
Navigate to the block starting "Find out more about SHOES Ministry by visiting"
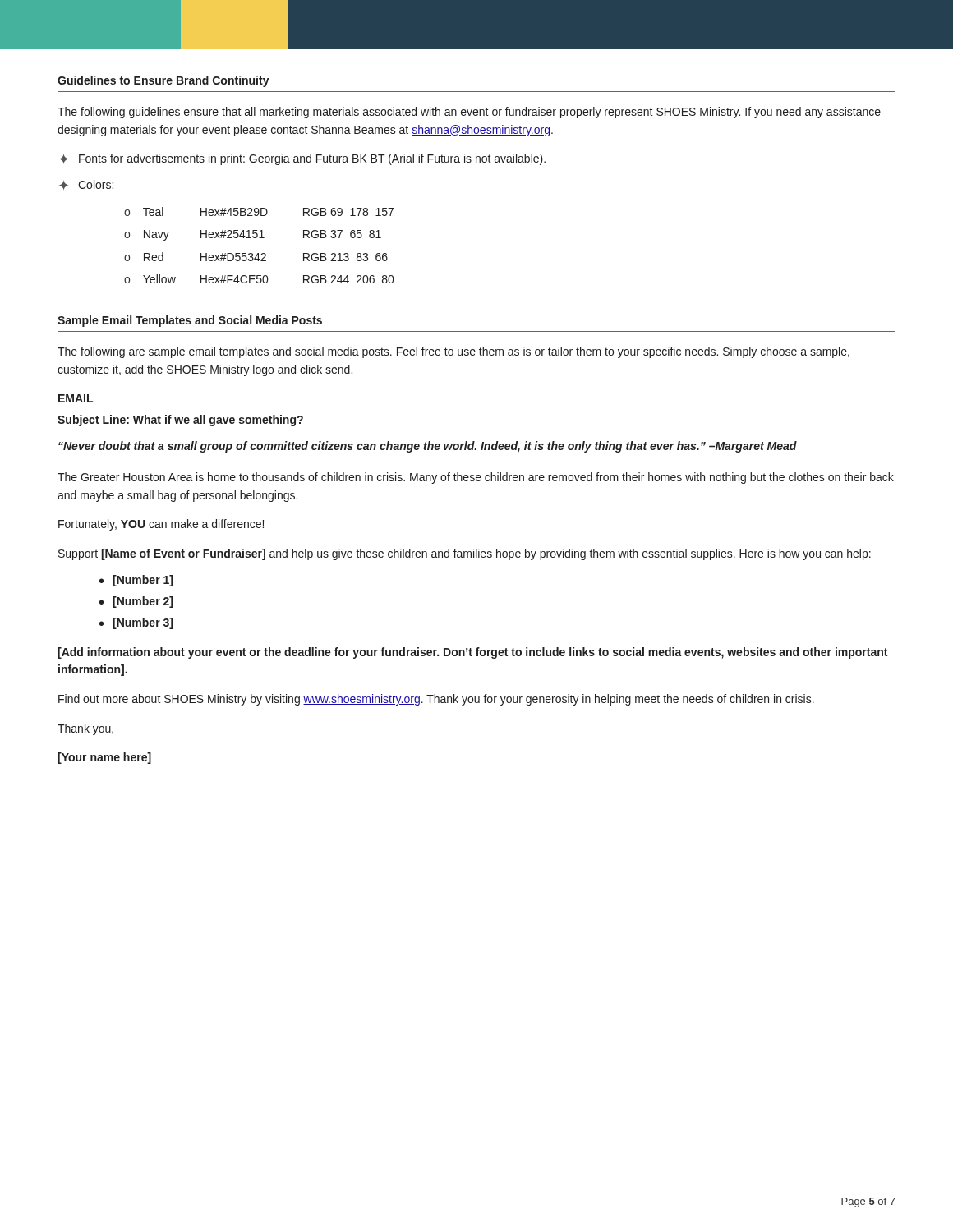[x=436, y=699]
